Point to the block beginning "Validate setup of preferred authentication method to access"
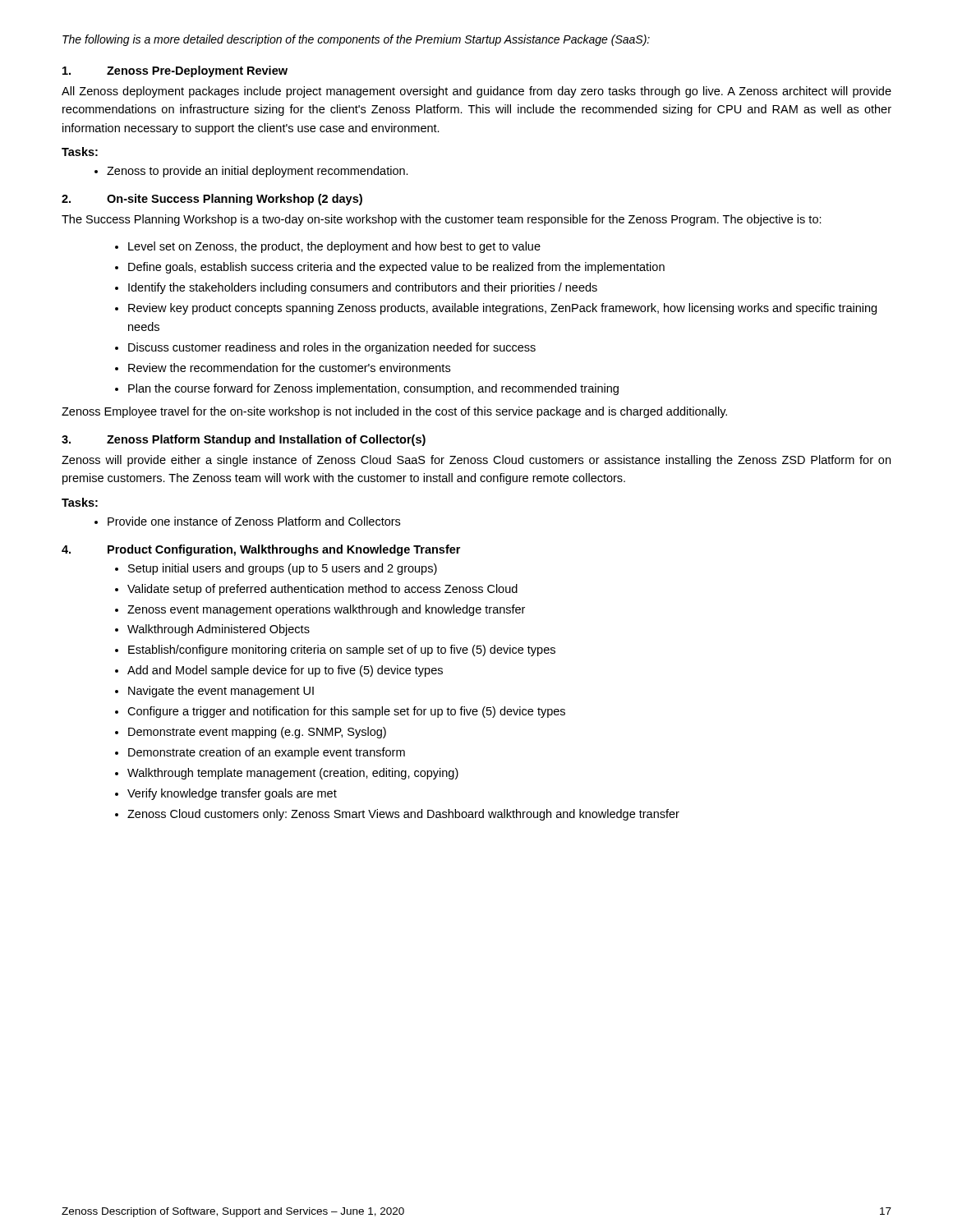Image resolution: width=953 pixels, height=1232 pixels. [x=323, y=589]
